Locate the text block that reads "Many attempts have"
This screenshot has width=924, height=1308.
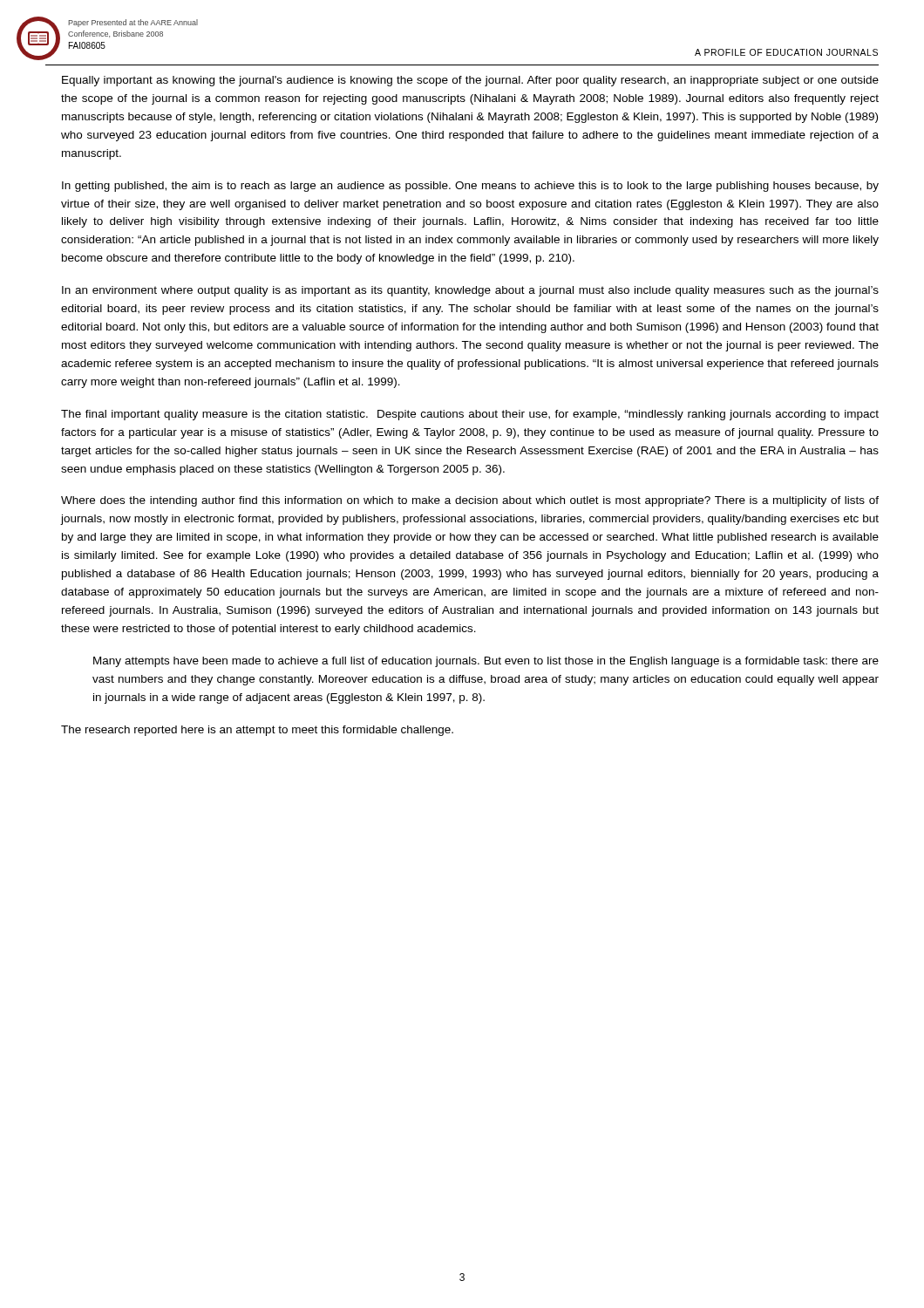(486, 679)
